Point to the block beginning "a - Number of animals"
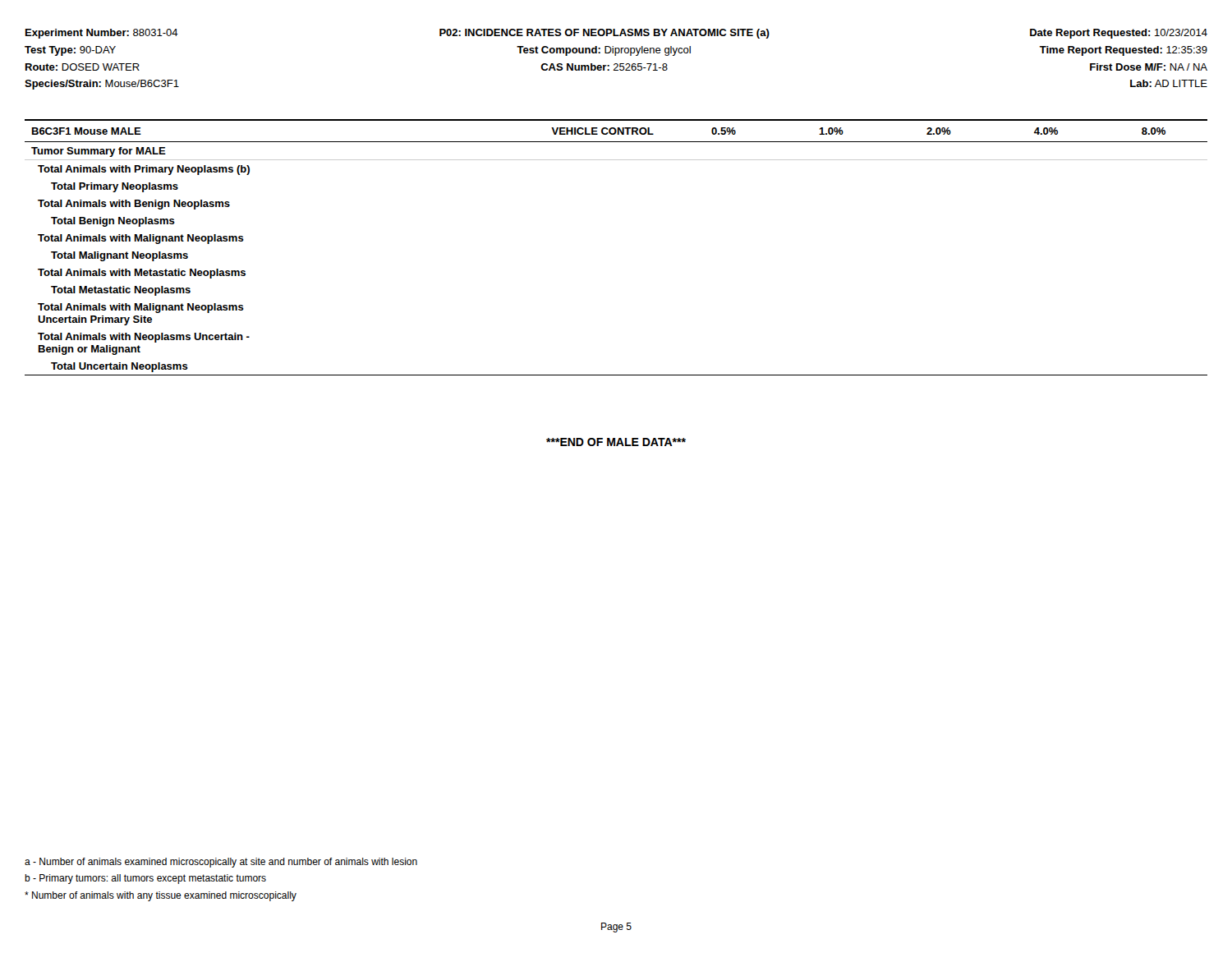The image size is (1232, 953). coord(221,878)
